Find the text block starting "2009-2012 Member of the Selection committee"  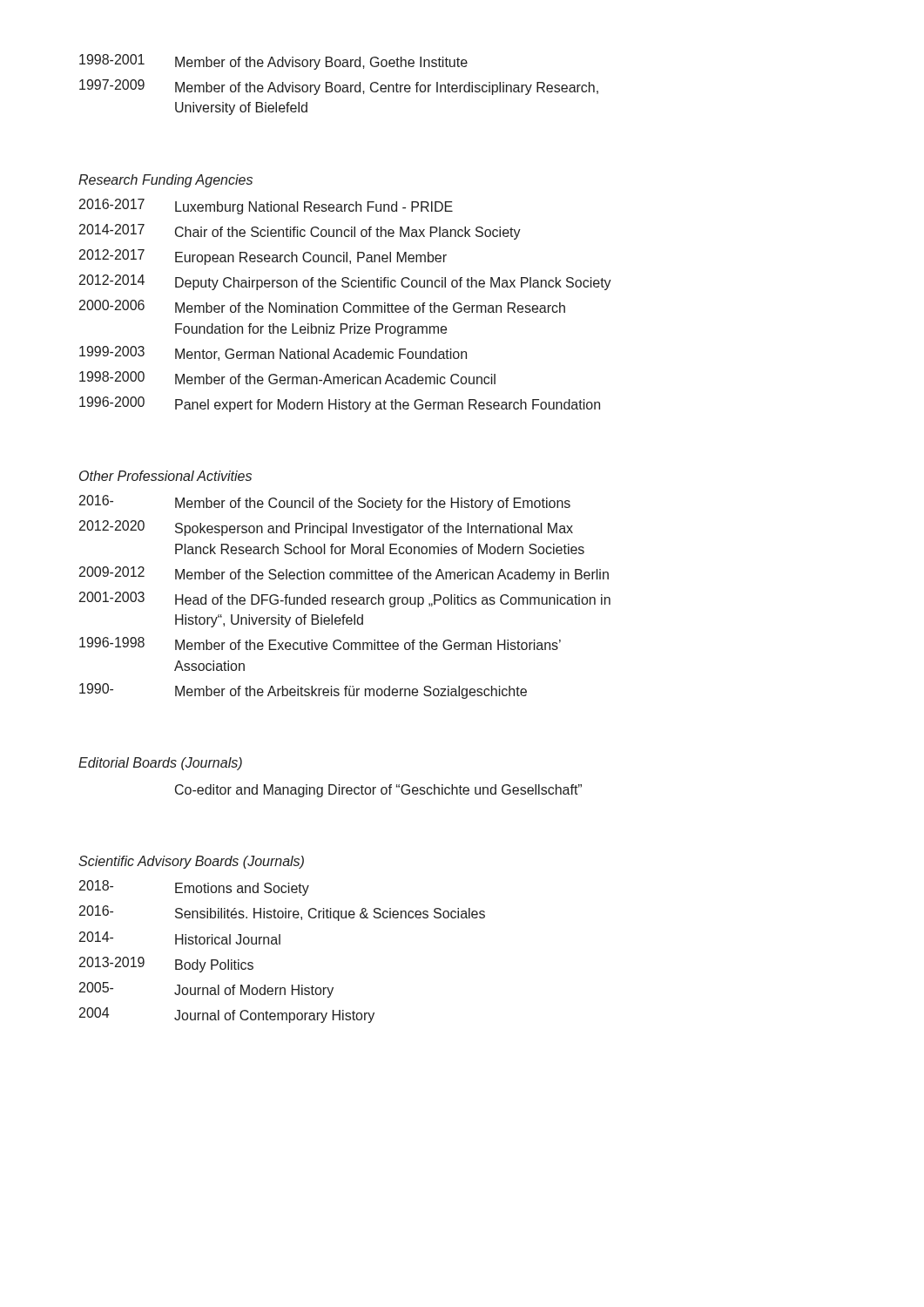[x=462, y=575]
